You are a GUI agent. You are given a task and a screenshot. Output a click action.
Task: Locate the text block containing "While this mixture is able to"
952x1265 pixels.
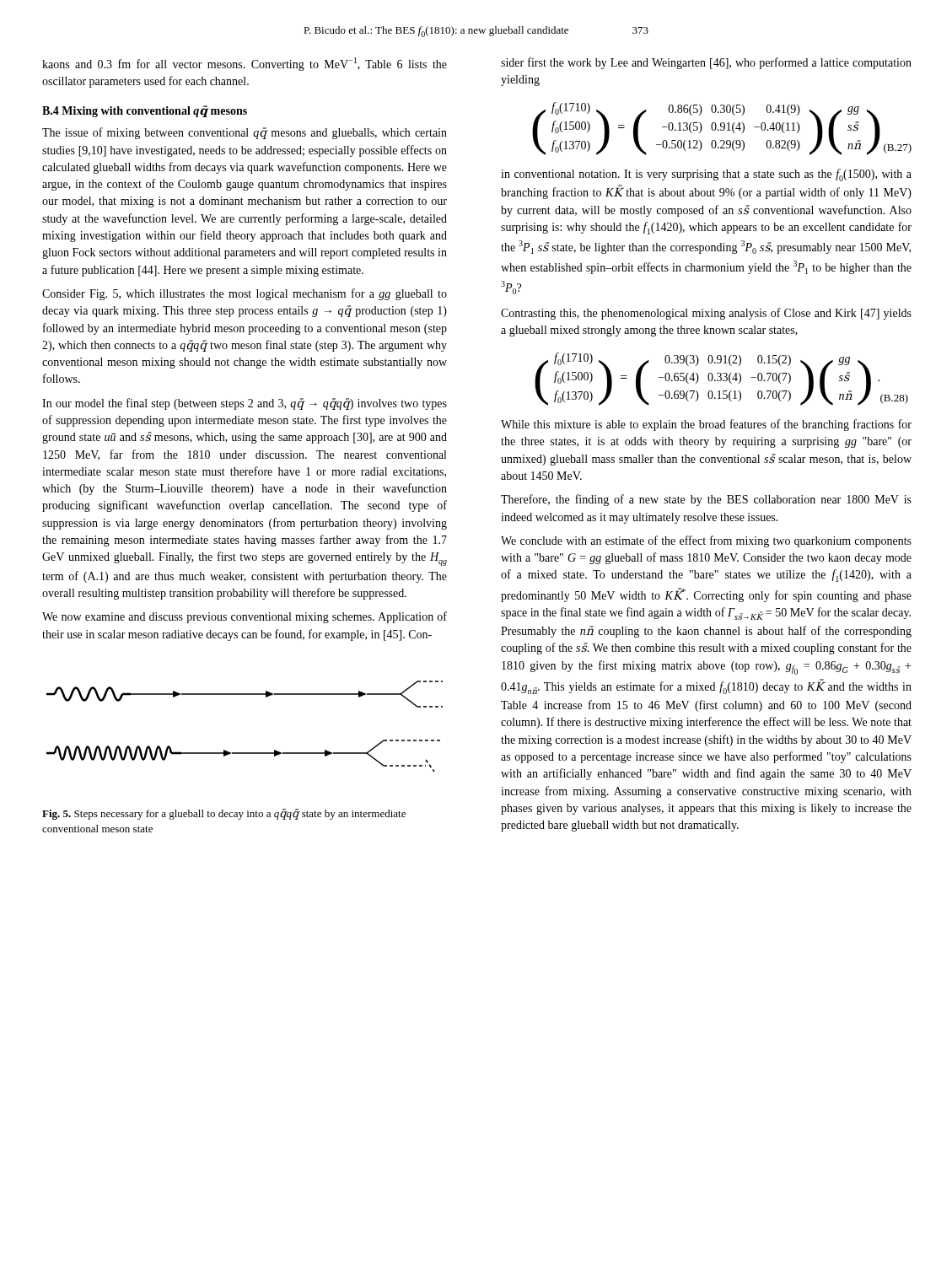(x=706, y=450)
